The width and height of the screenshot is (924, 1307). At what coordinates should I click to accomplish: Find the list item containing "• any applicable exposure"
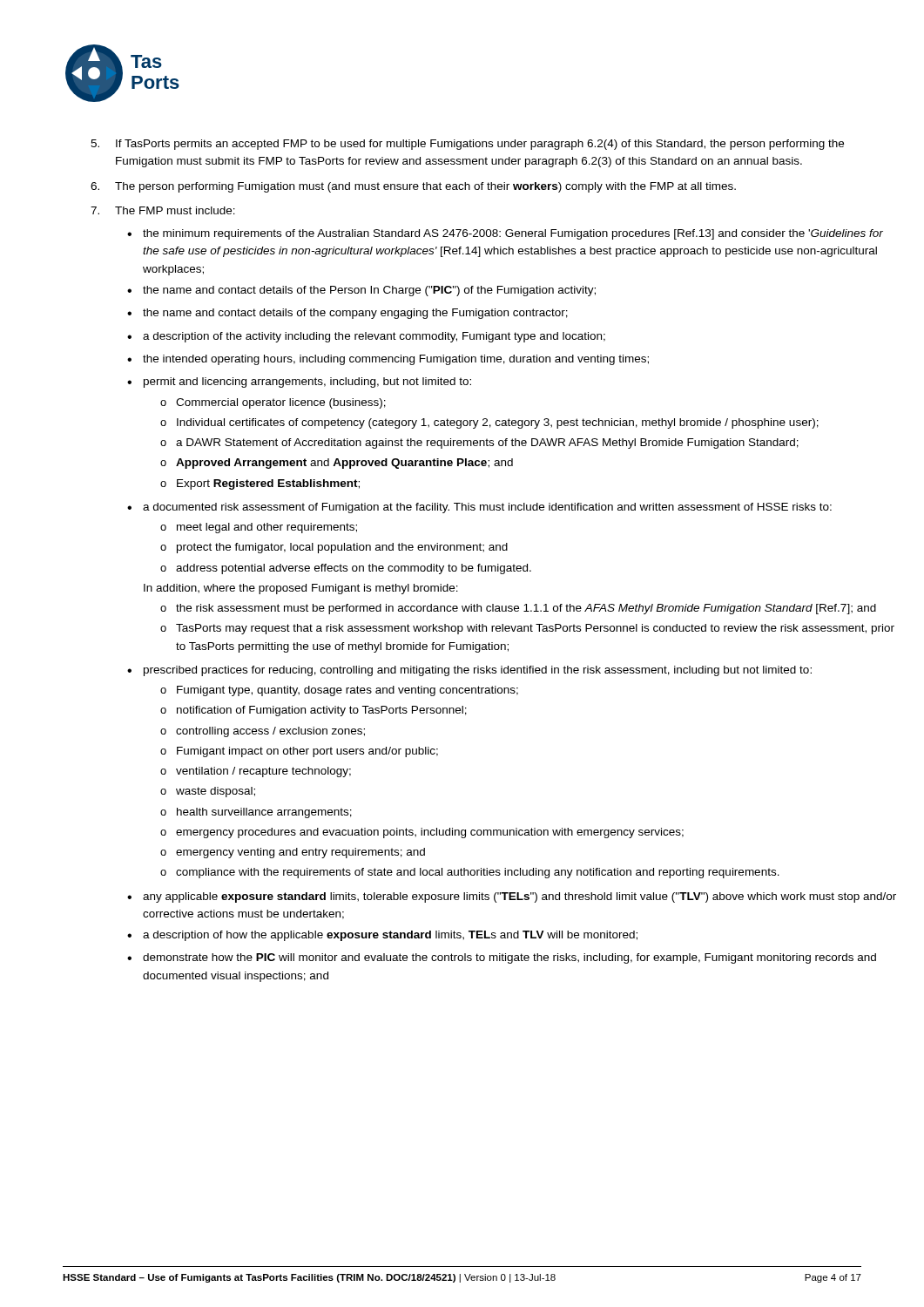click(x=512, y=905)
